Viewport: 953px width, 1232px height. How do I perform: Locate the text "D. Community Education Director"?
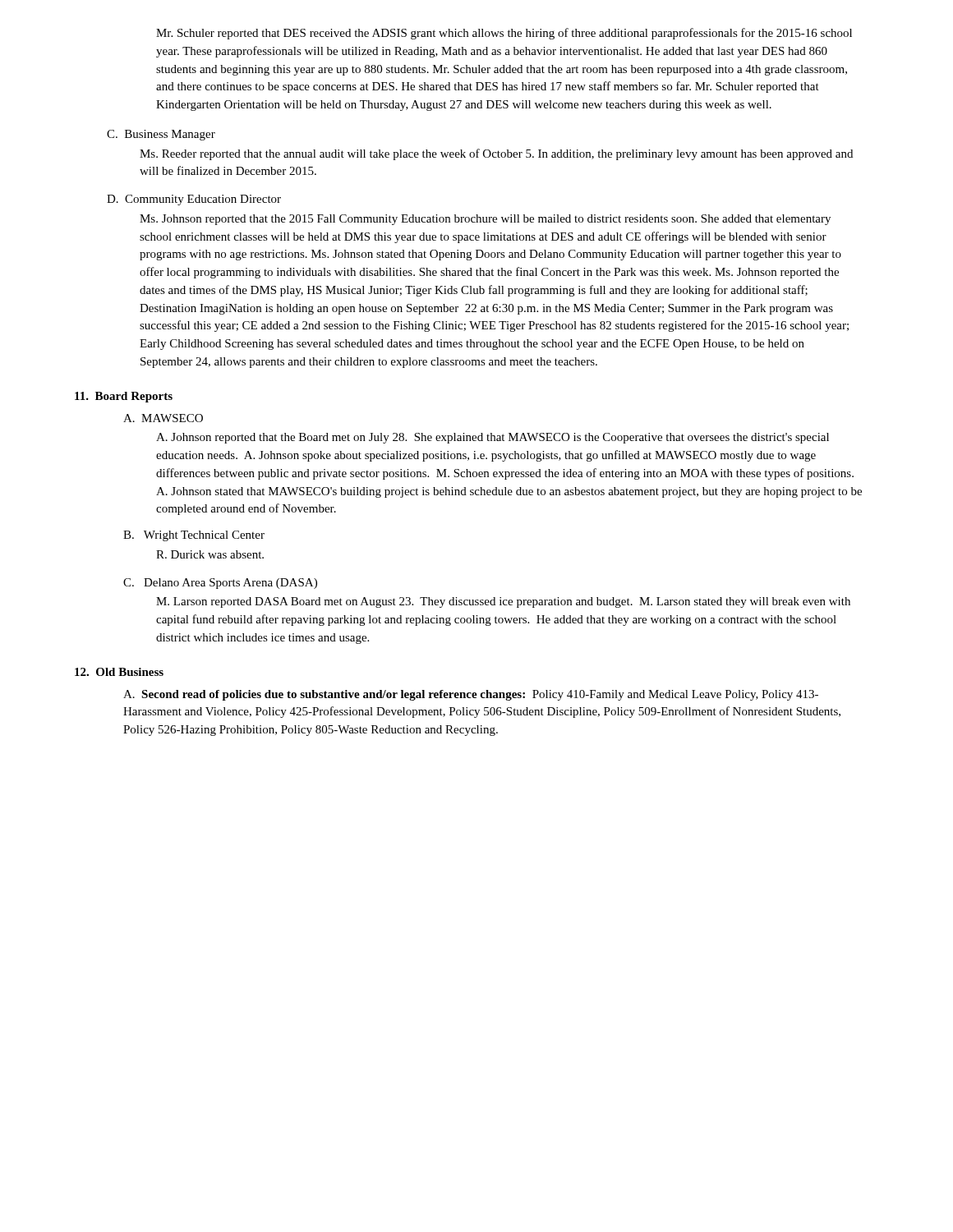pyautogui.click(x=194, y=199)
